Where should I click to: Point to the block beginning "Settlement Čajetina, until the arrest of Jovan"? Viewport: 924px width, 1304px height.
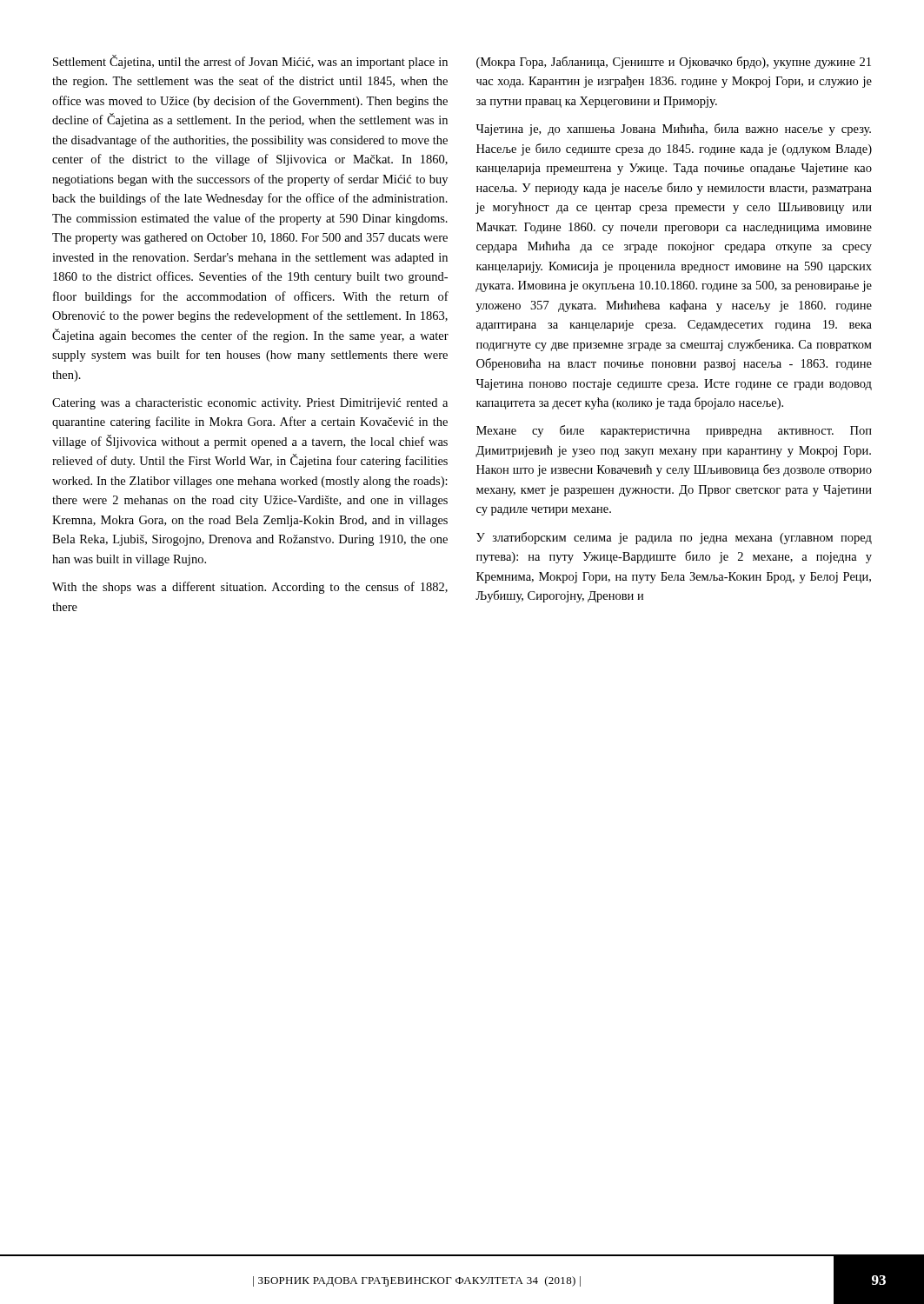click(250, 334)
